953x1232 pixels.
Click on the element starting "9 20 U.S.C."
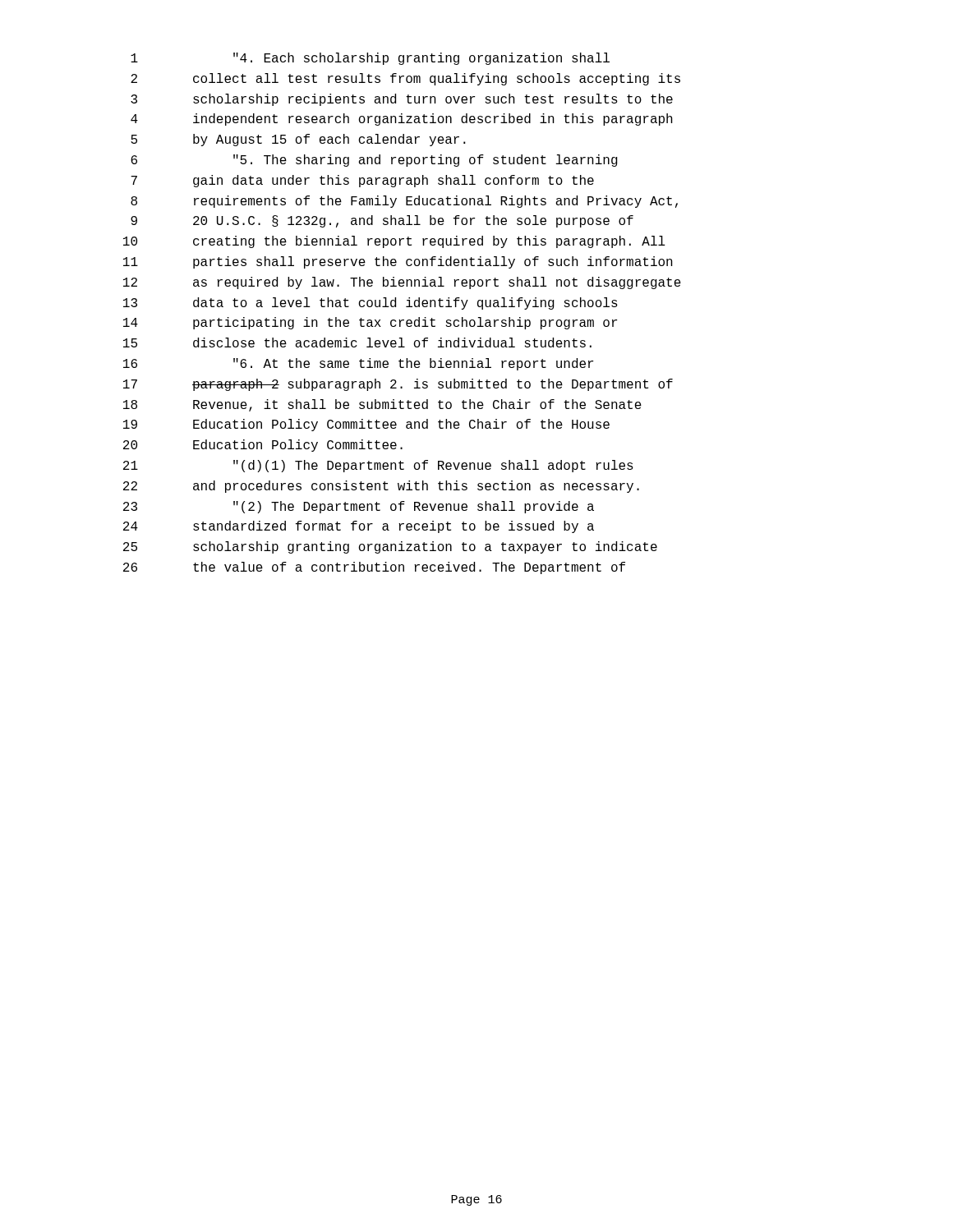[x=493, y=222]
